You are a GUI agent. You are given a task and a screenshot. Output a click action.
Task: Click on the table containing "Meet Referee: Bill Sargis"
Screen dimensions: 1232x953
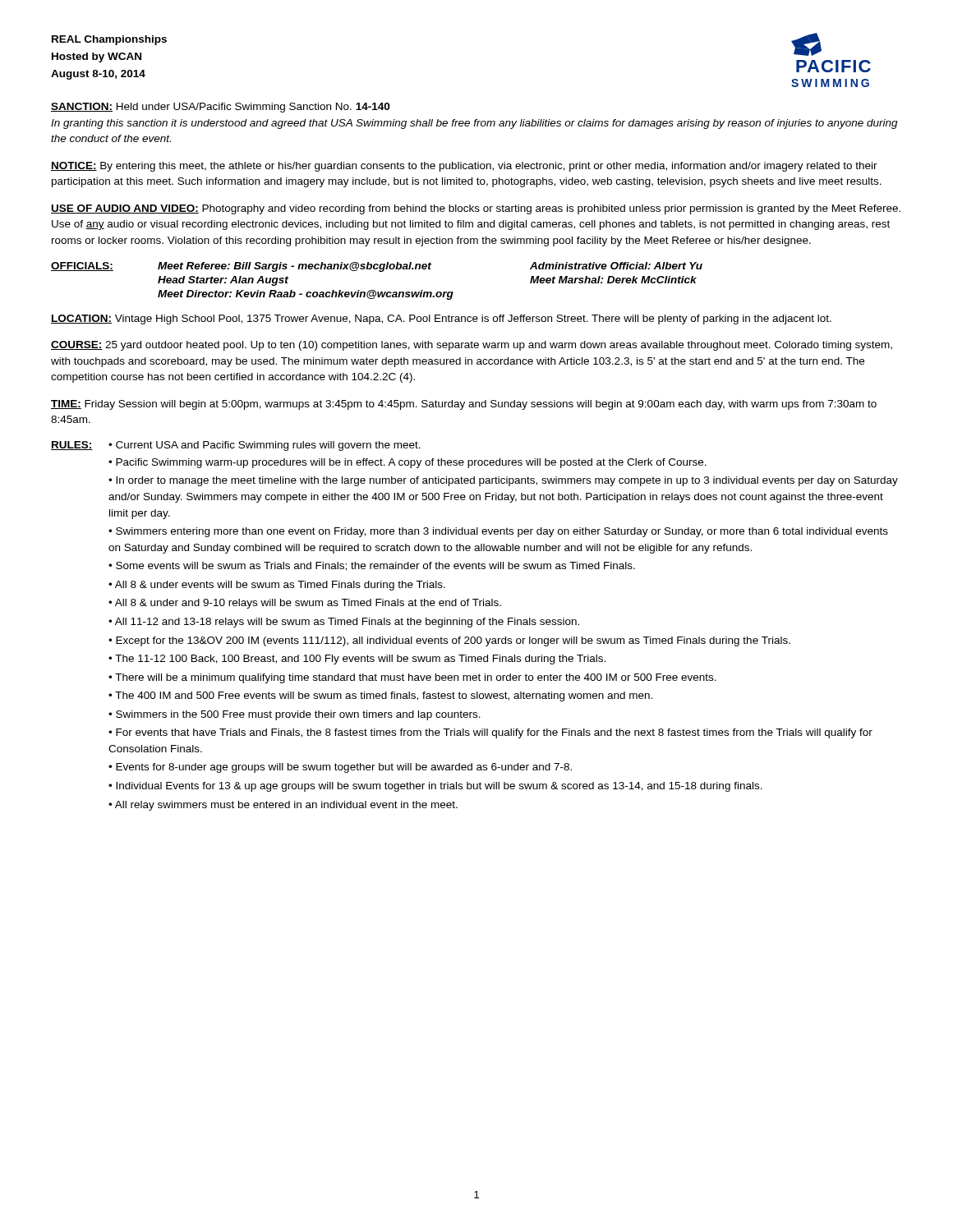476,279
